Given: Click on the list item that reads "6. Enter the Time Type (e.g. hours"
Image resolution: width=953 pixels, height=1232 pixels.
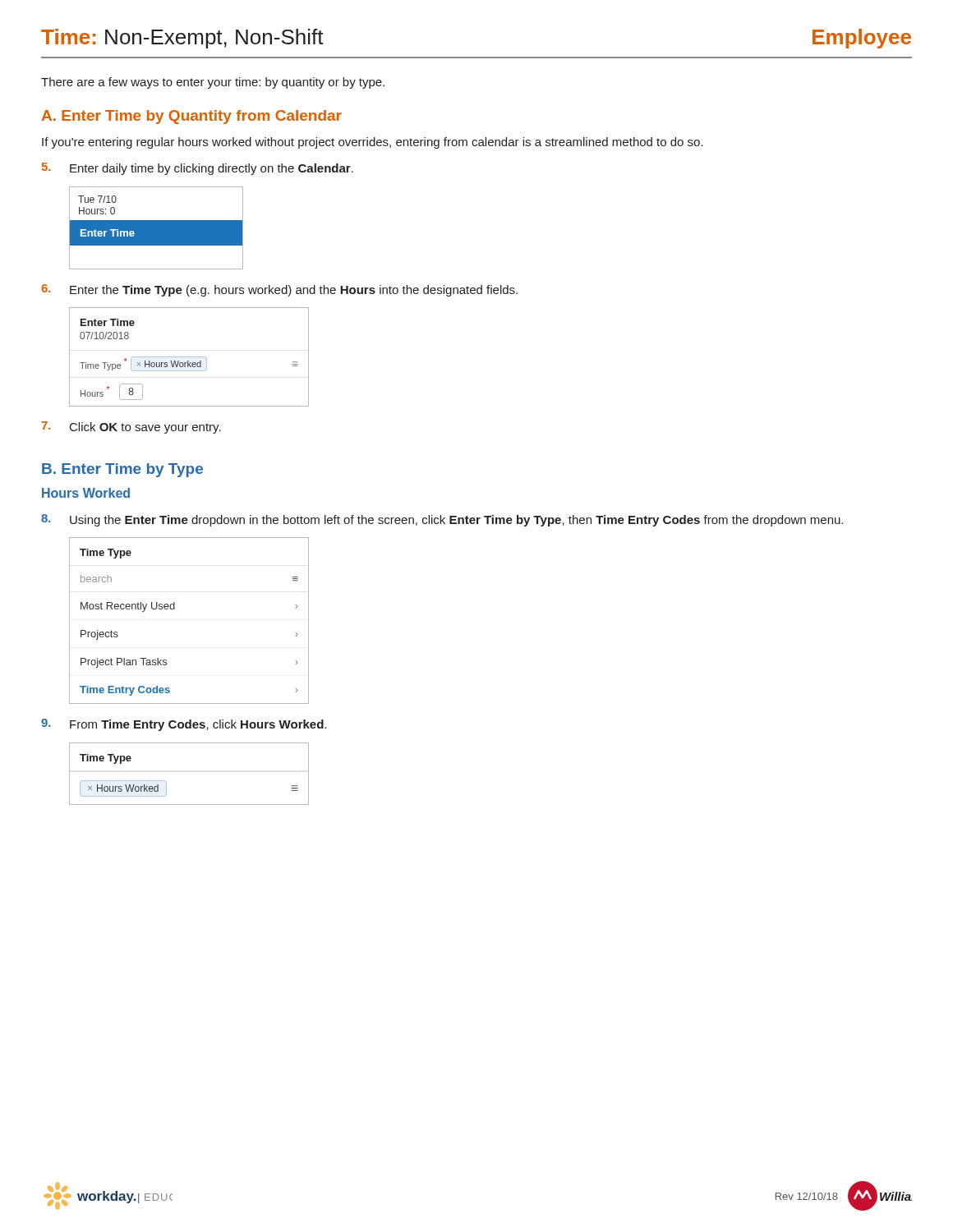Looking at the screenshot, I should tap(476, 290).
